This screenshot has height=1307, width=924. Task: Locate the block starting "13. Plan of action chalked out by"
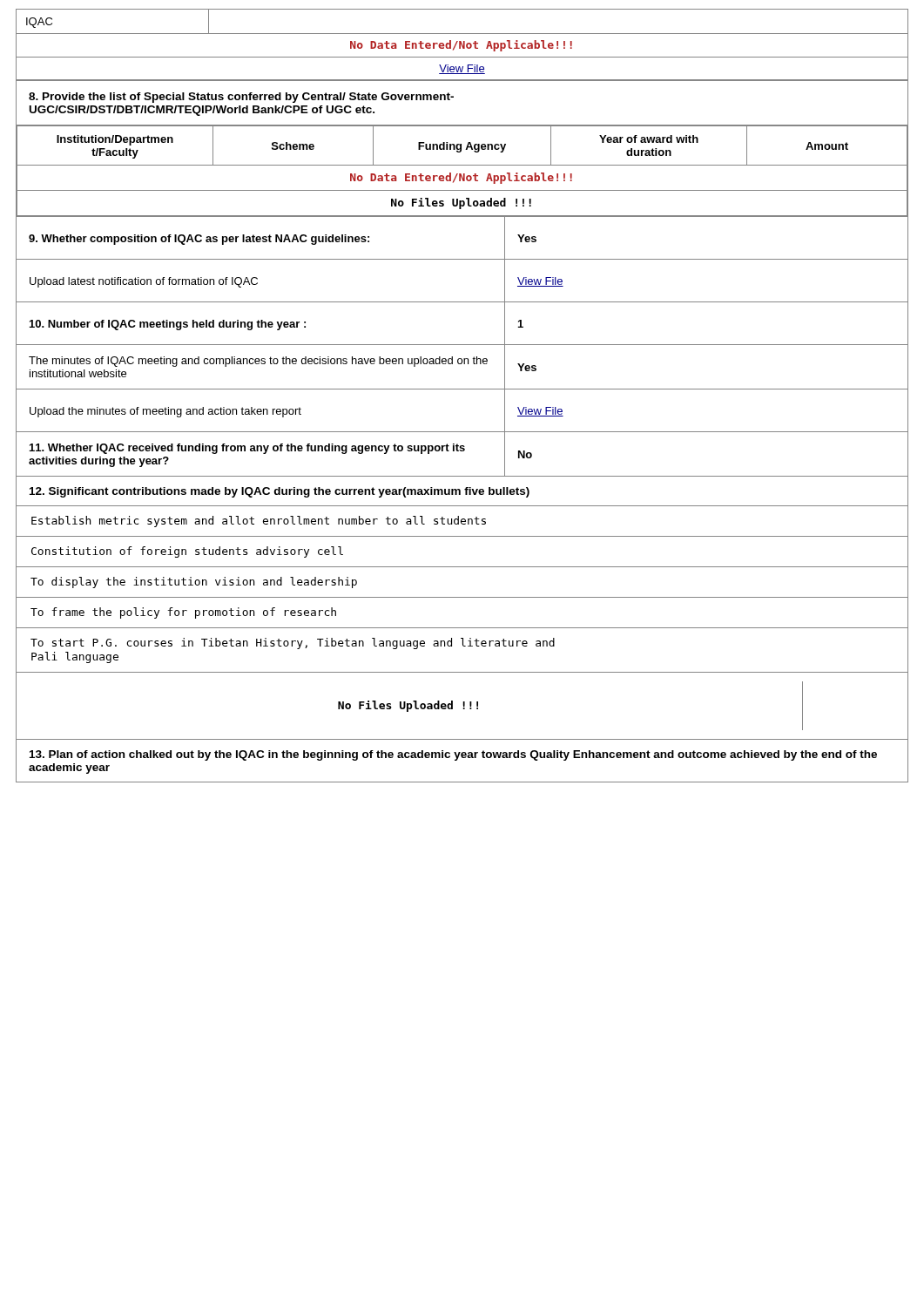[453, 761]
